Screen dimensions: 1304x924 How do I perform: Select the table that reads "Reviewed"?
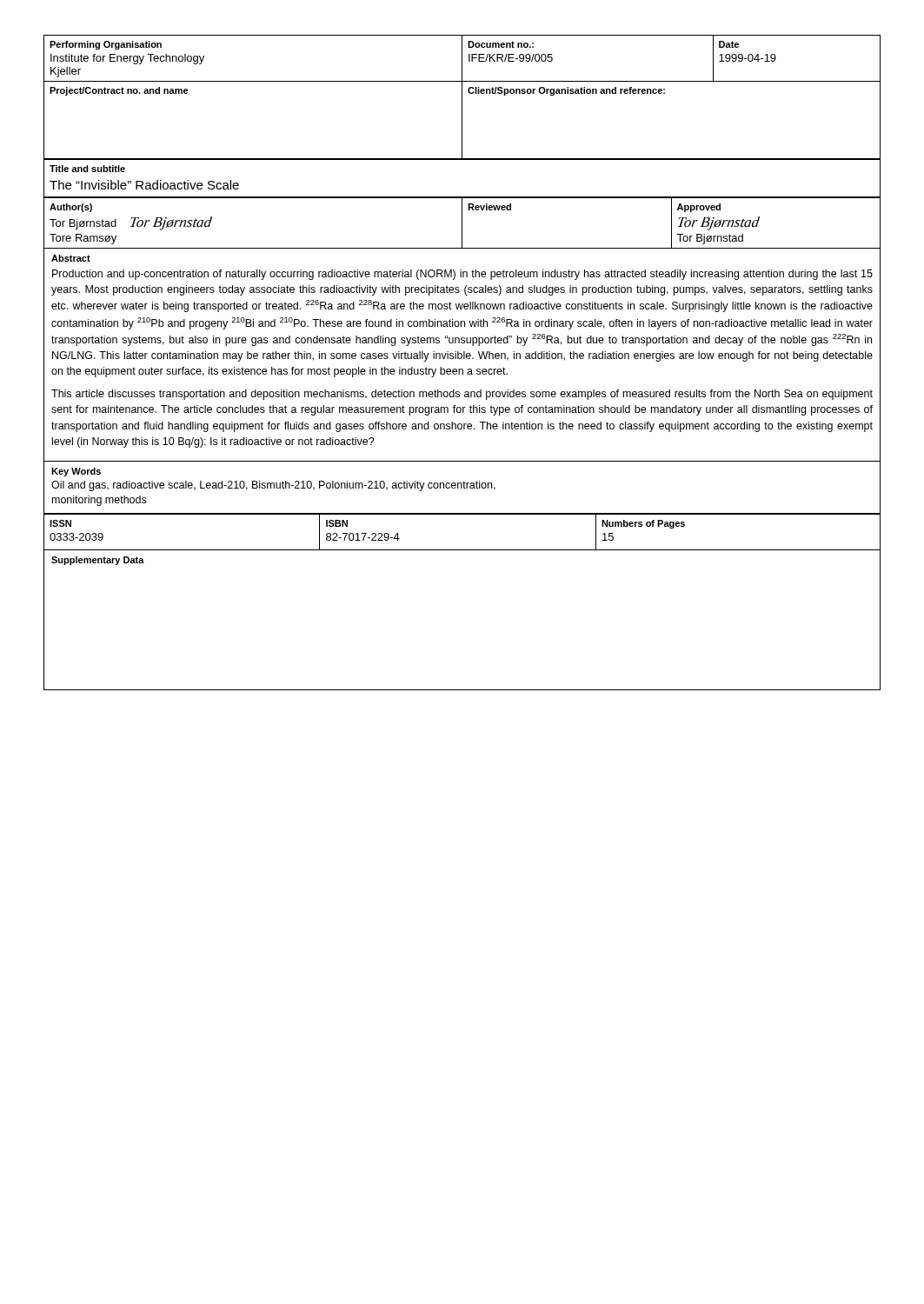pyautogui.click(x=567, y=216)
